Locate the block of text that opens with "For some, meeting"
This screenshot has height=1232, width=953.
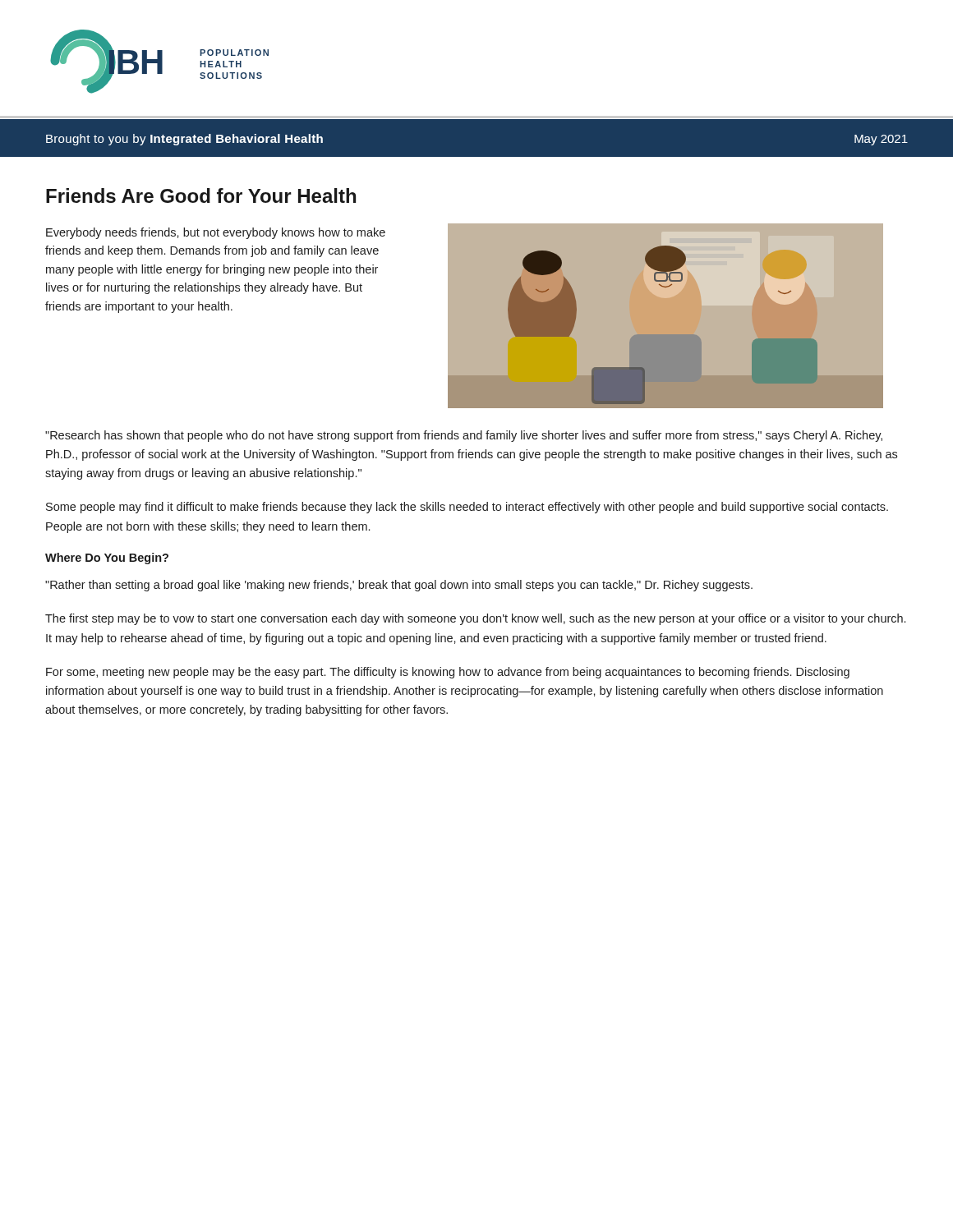click(x=476, y=691)
